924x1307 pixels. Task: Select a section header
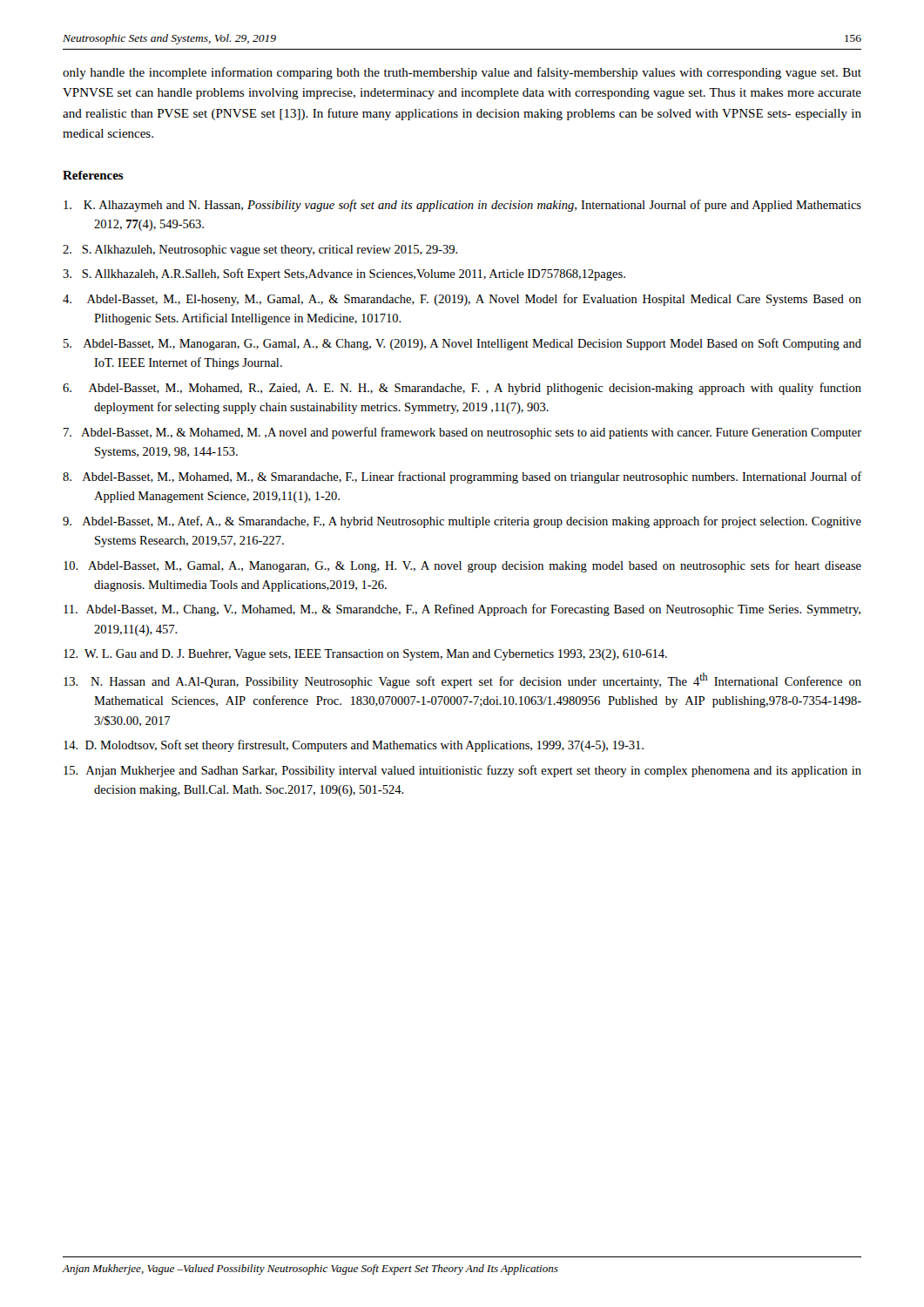pyautogui.click(x=93, y=175)
